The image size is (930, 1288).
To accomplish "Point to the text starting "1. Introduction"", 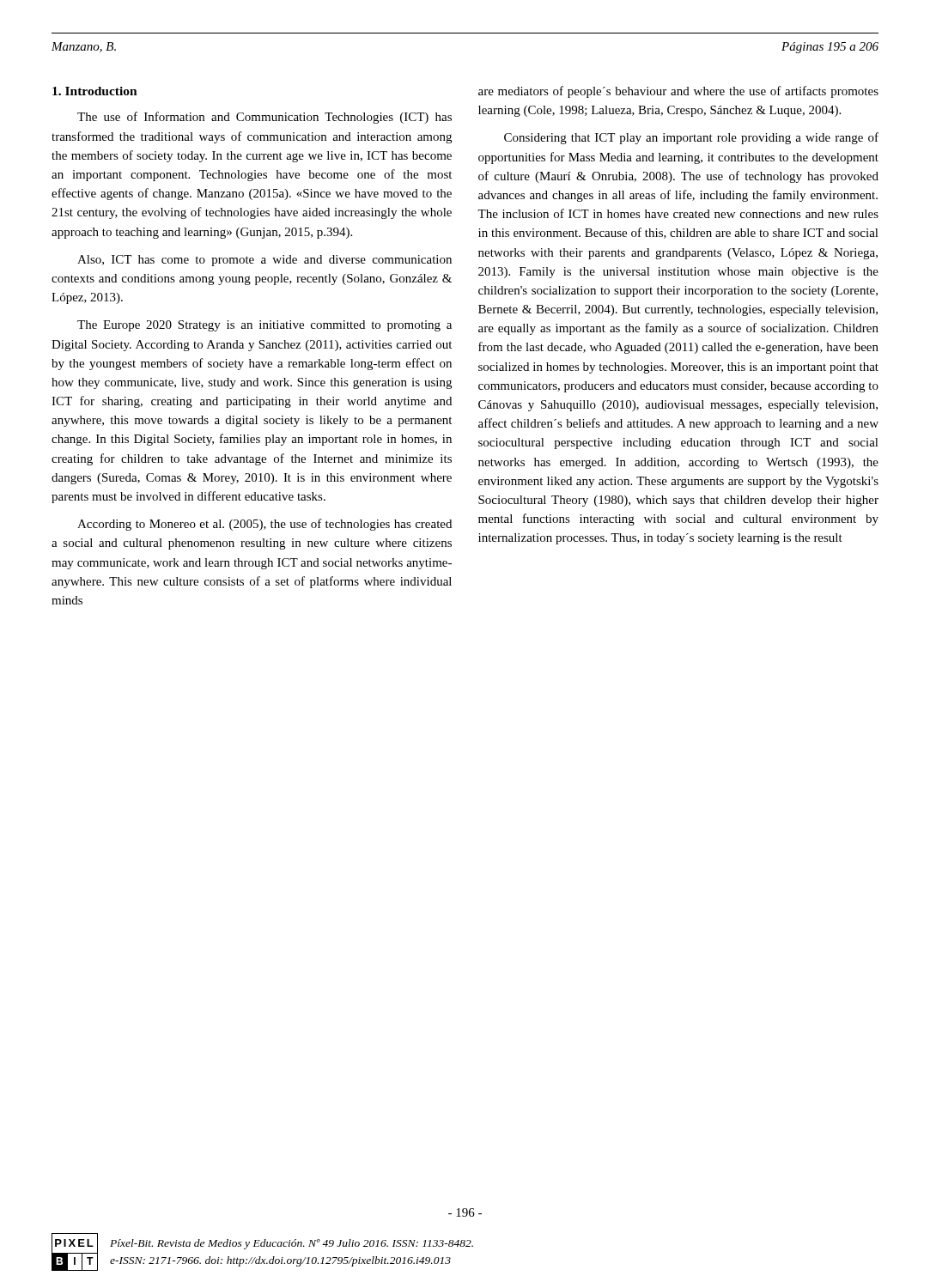I will [95, 91].
